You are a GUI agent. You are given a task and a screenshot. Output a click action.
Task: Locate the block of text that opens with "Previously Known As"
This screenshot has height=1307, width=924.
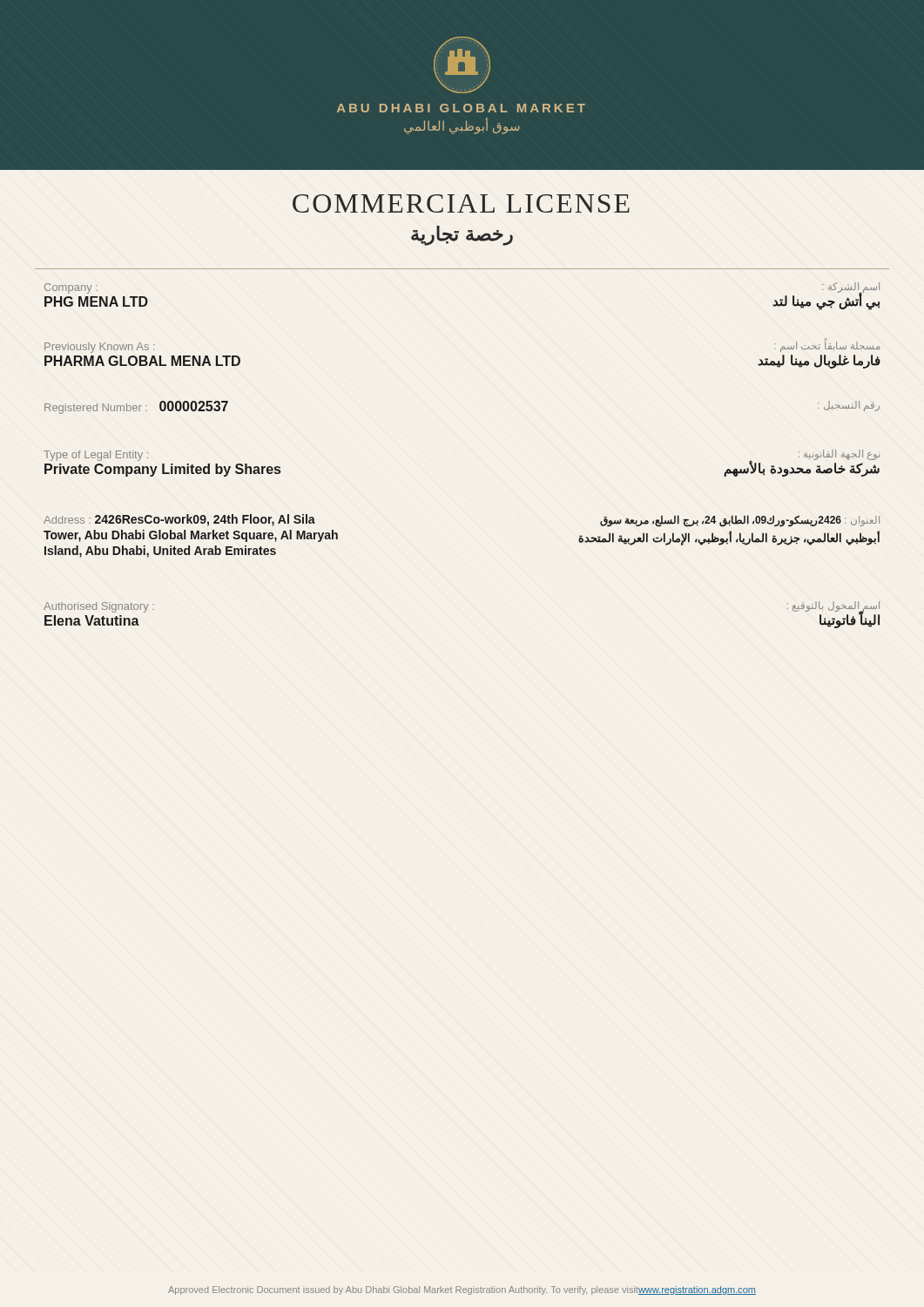102,346
